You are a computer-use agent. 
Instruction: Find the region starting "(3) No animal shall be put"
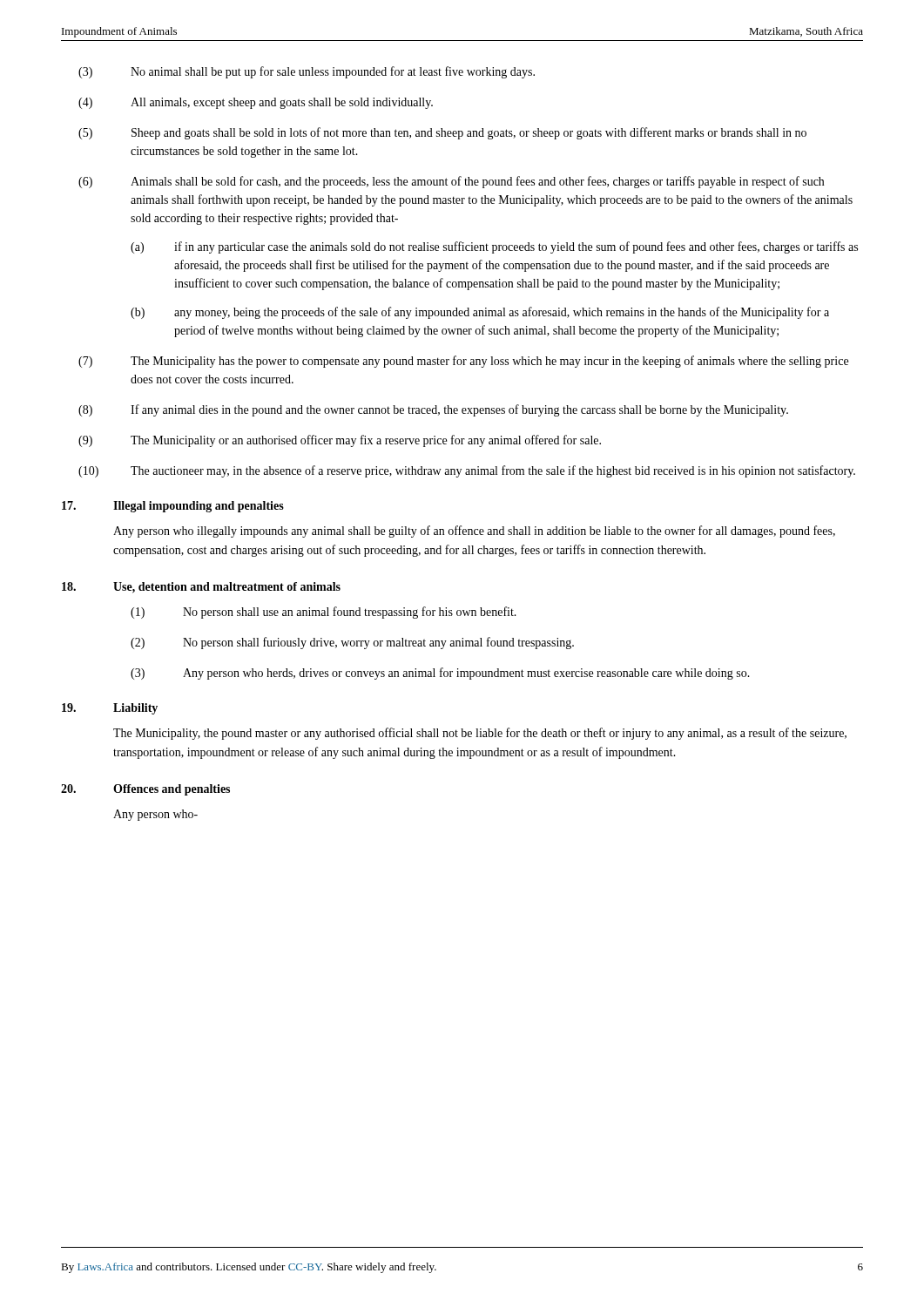click(462, 72)
